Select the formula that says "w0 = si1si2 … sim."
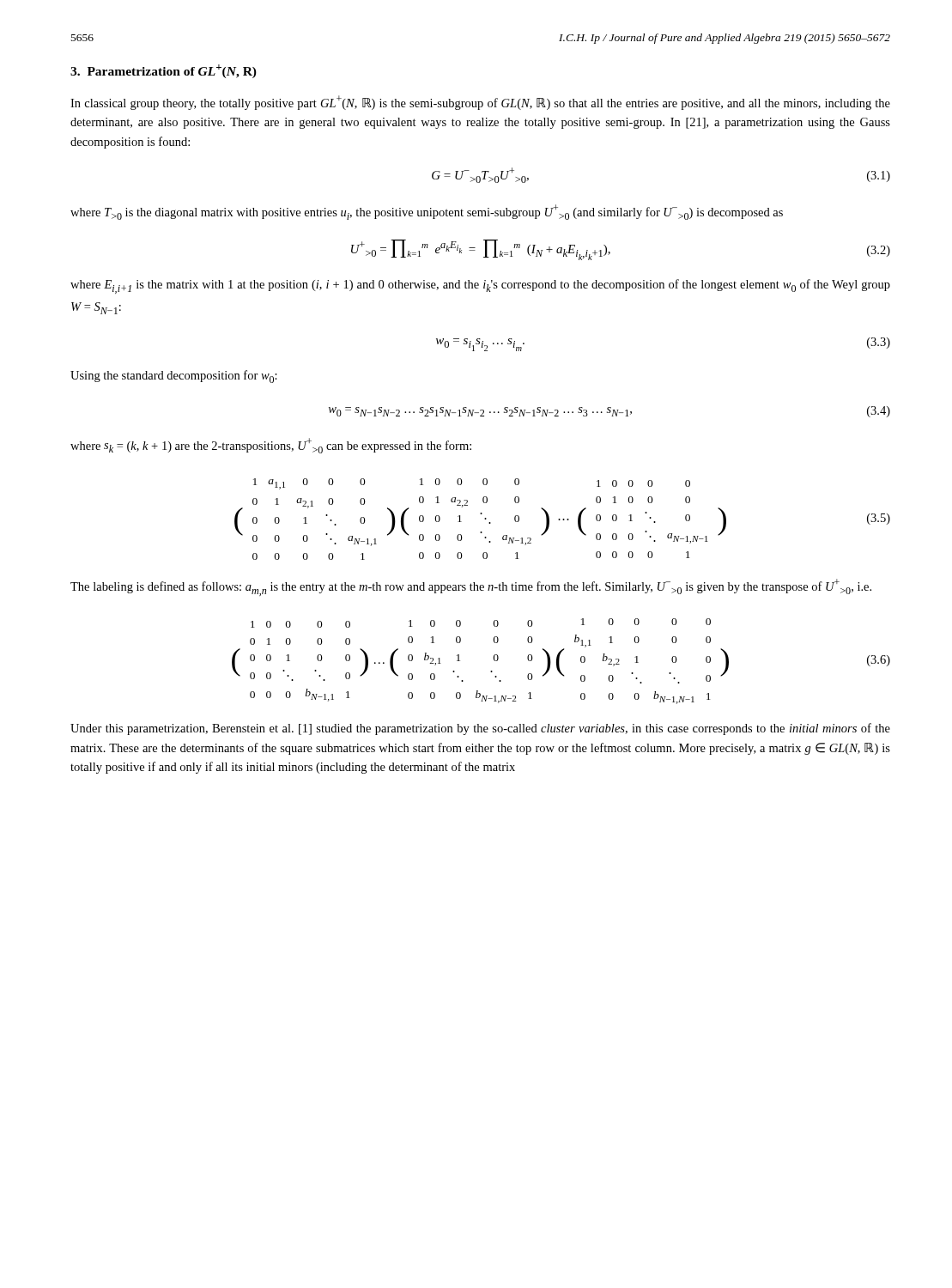The image size is (952, 1288). [480, 342]
